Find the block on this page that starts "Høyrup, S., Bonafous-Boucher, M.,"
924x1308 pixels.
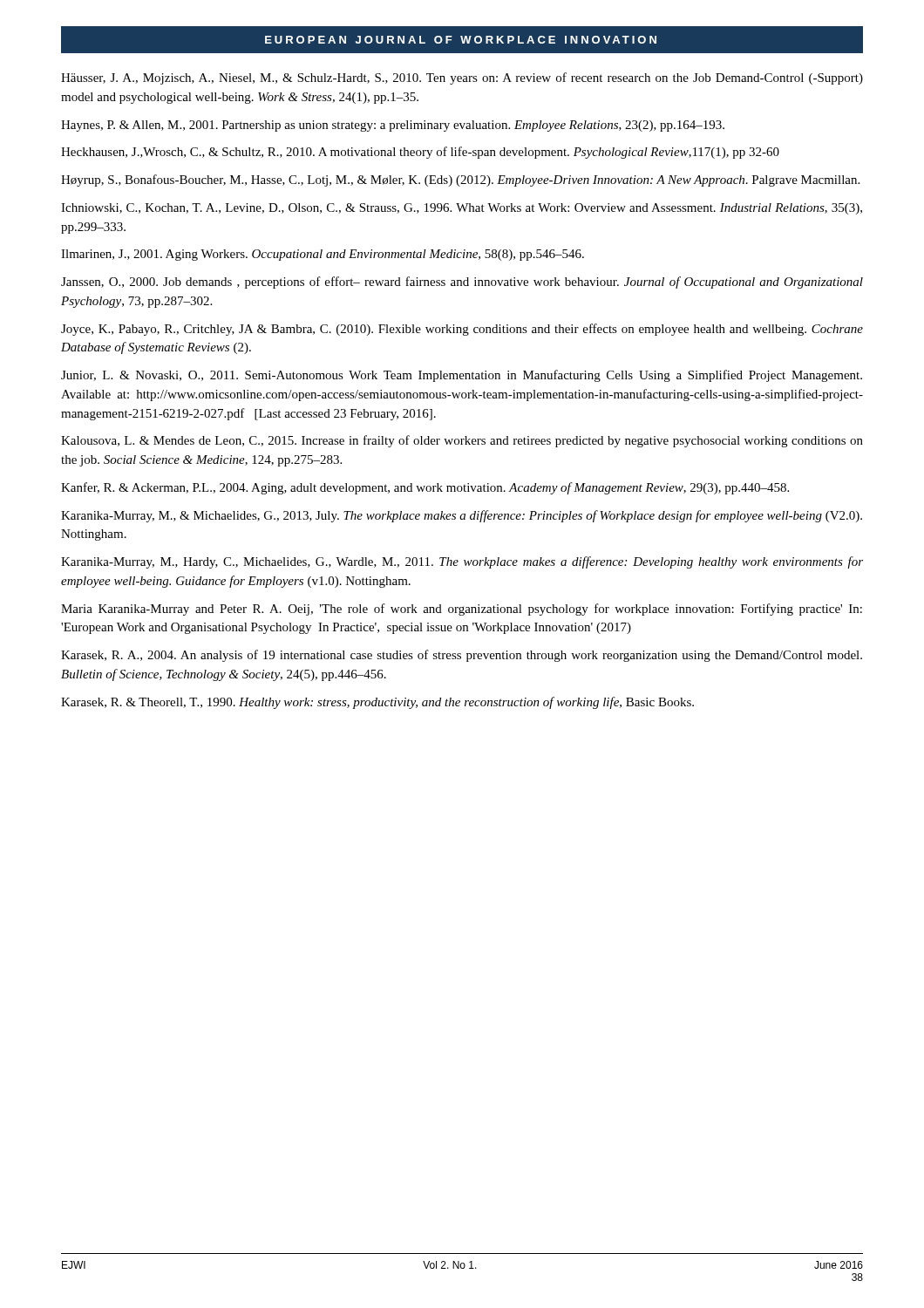(x=461, y=180)
